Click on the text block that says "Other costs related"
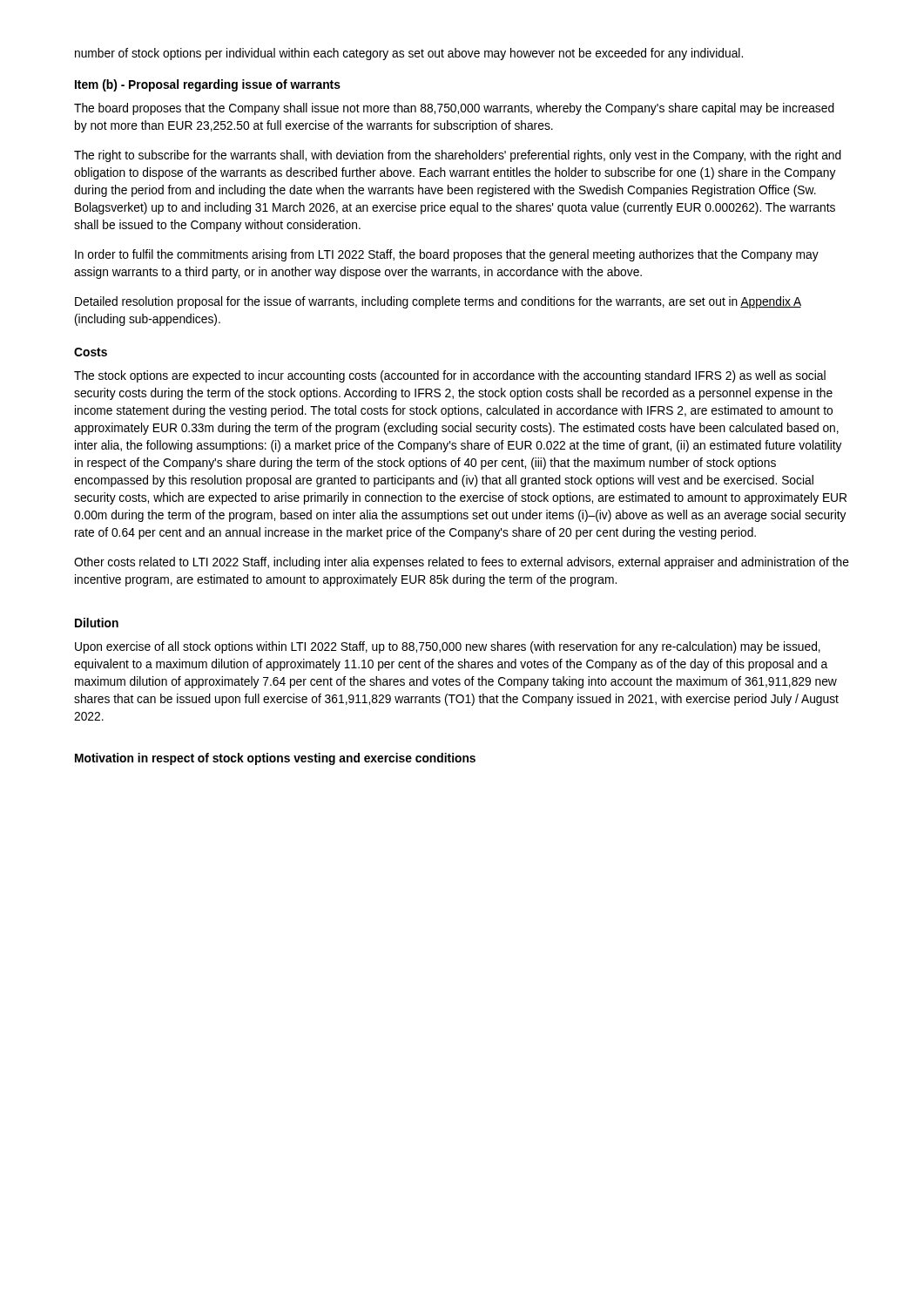This screenshot has height=1307, width=924. click(462, 571)
